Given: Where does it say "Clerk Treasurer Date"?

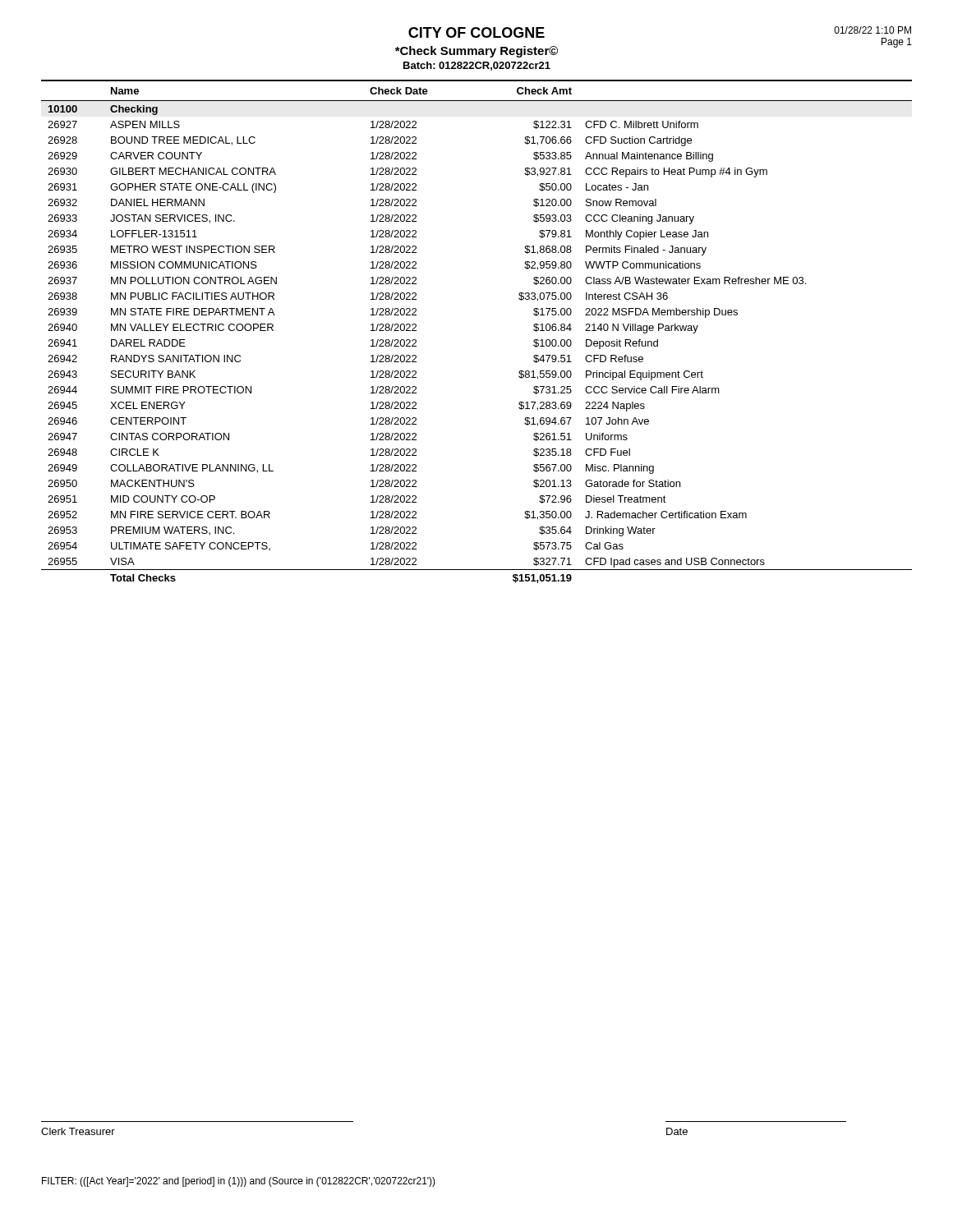Looking at the screenshot, I should tap(76, 1131).
